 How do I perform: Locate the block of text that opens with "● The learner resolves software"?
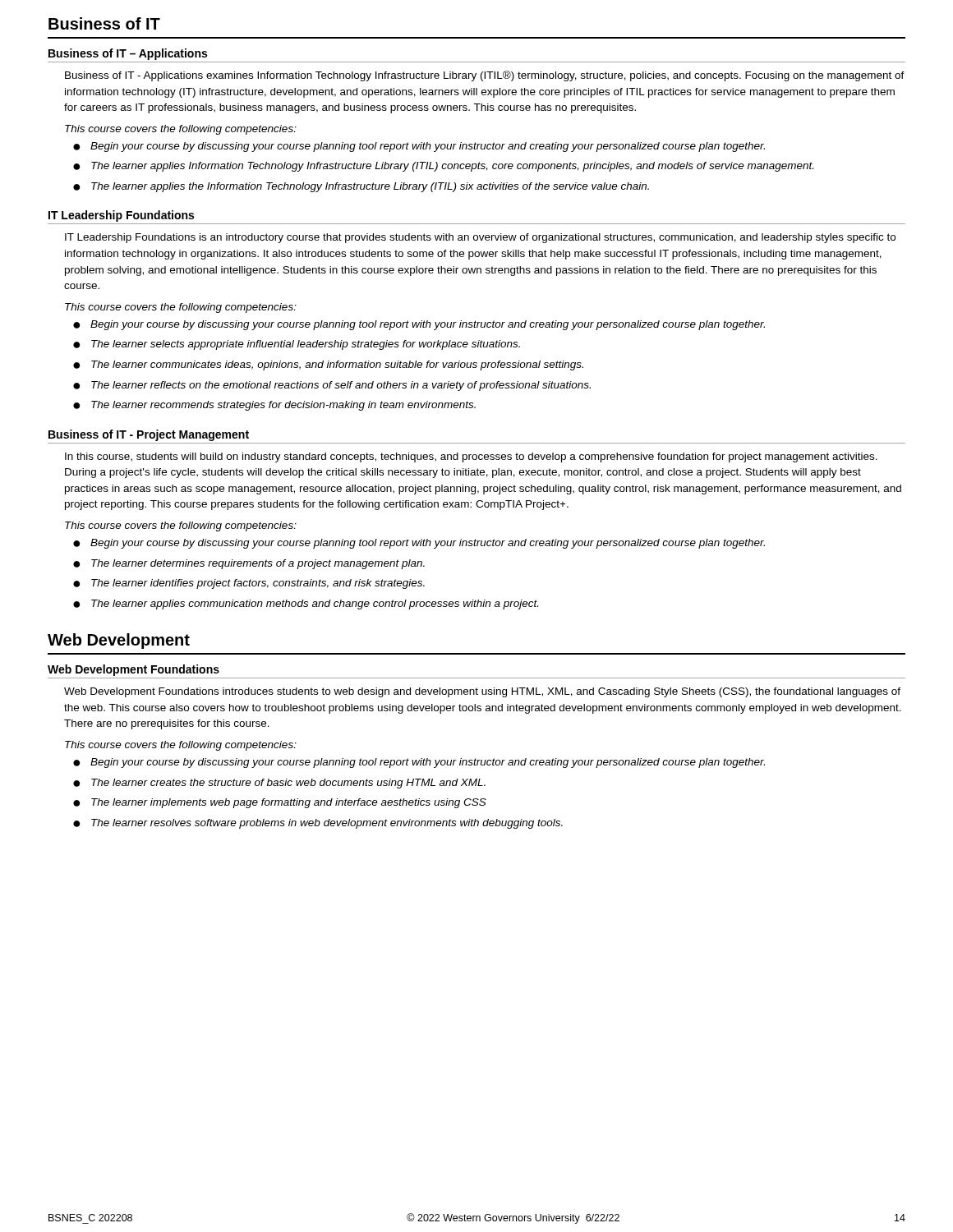(489, 823)
